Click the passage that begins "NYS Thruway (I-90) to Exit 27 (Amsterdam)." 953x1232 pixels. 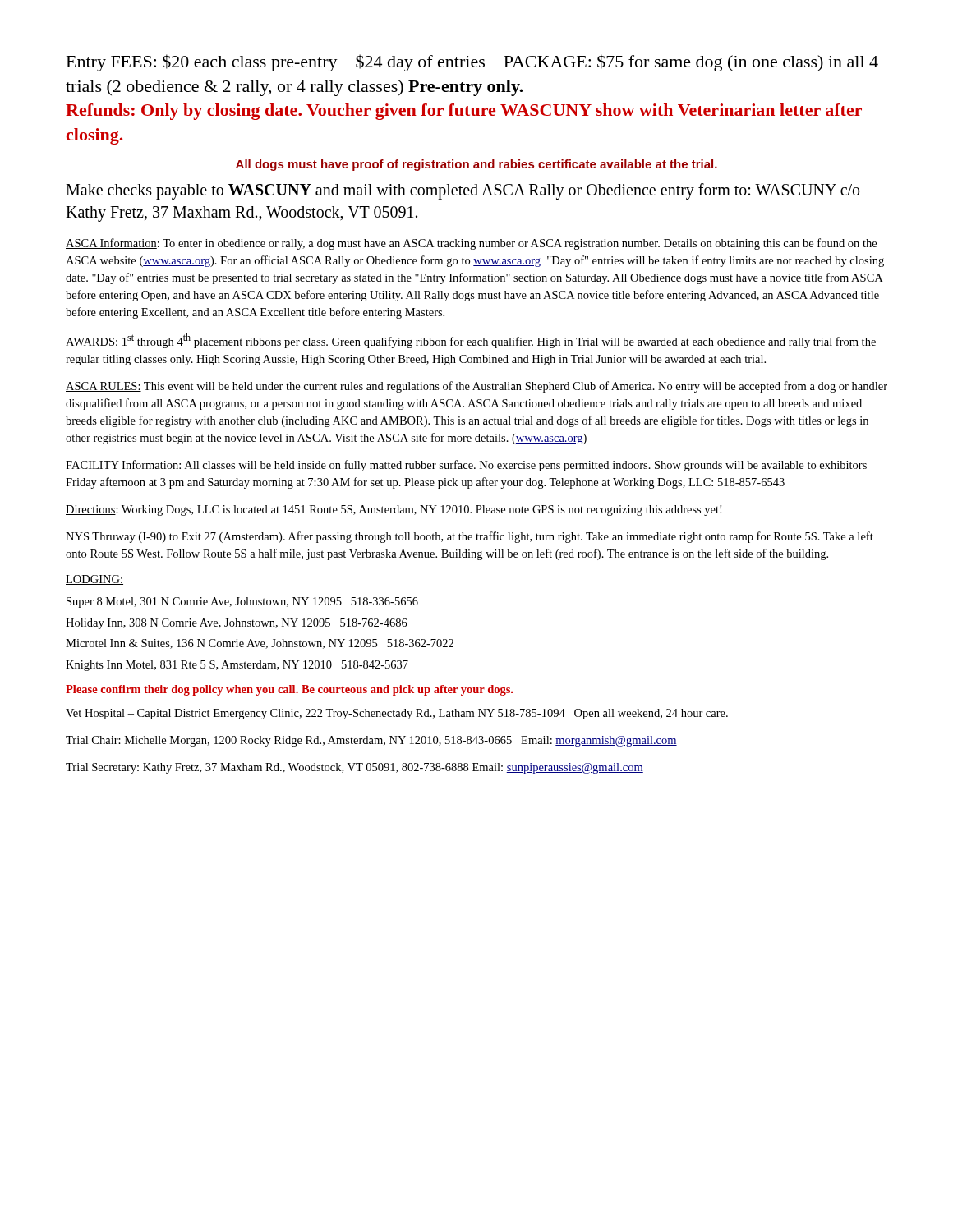click(469, 545)
